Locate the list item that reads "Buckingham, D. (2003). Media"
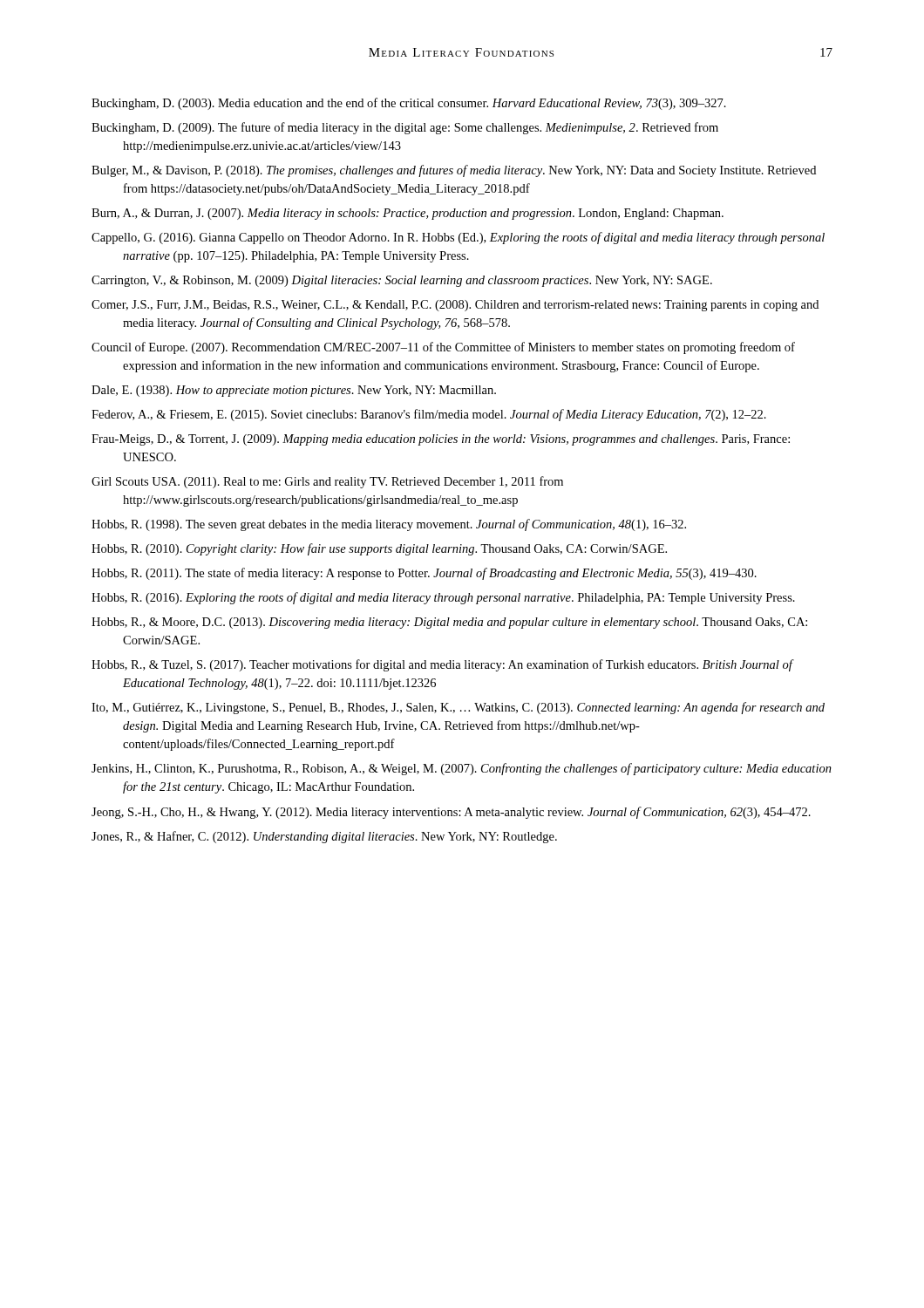The height and width of the screenshot is (1308, 924). pos(409,103)
